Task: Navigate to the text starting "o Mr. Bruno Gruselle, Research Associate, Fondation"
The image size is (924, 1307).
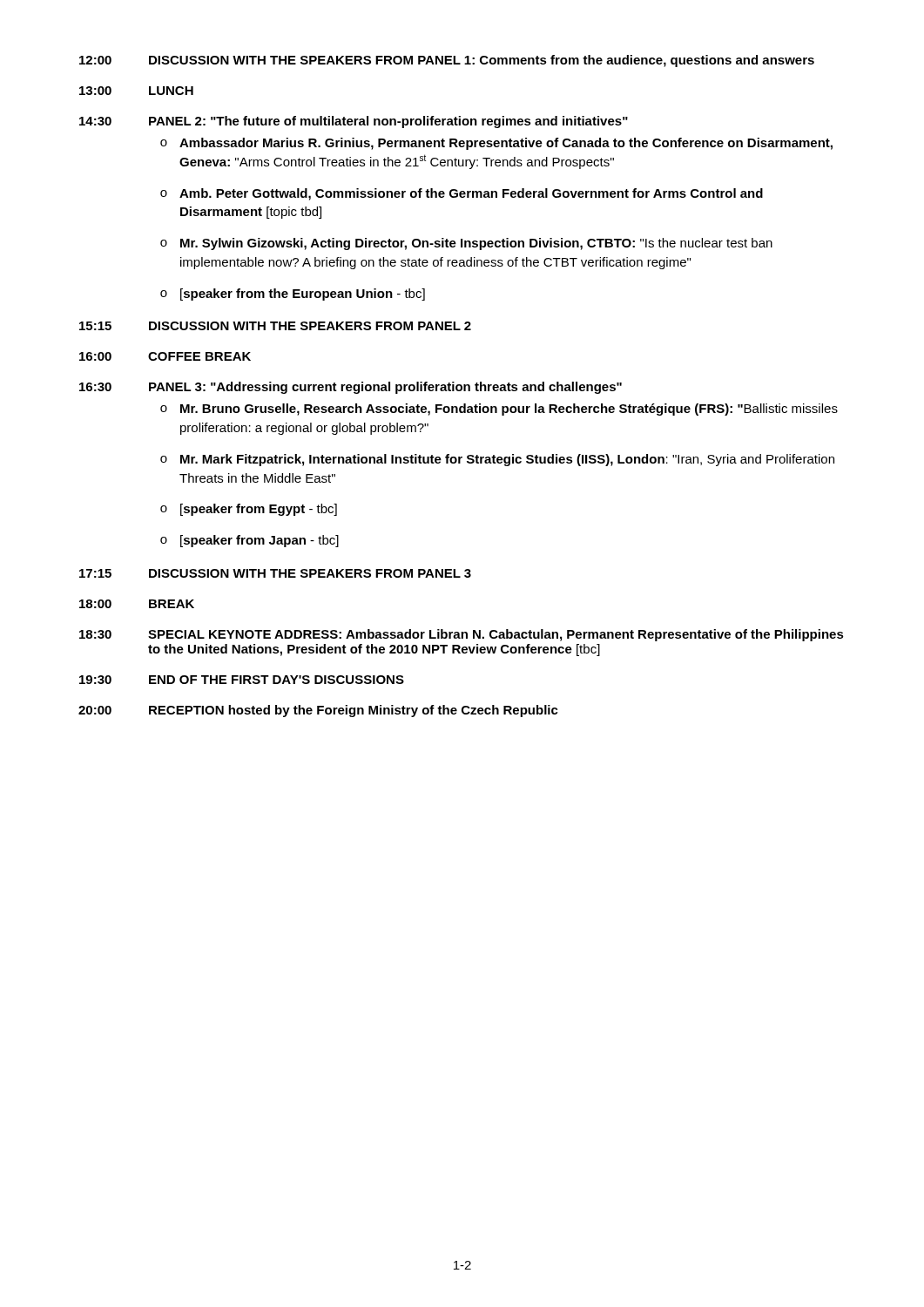Action: coord(497,418)
